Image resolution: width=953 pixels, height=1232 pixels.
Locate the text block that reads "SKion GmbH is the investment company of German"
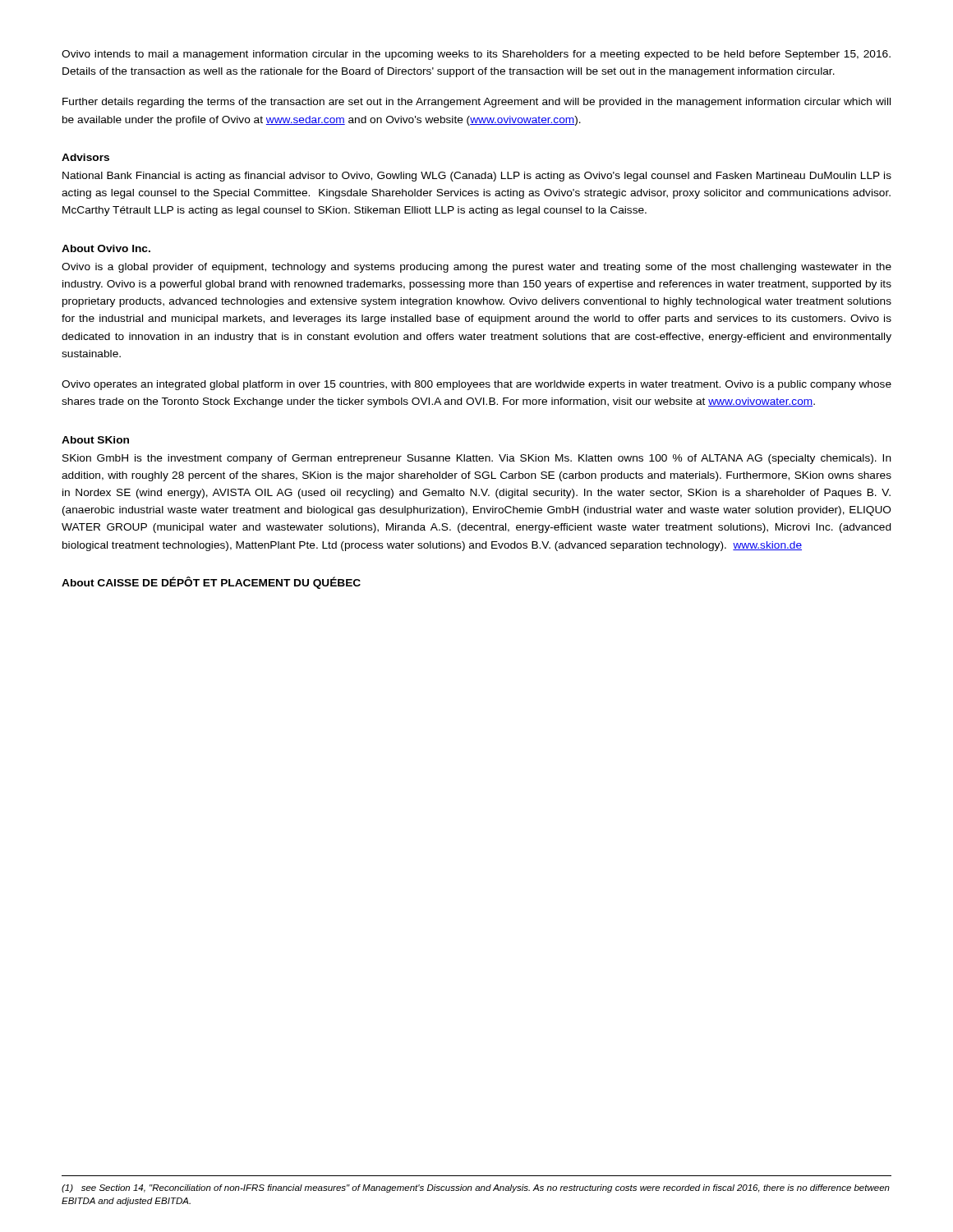pos(476,501)
